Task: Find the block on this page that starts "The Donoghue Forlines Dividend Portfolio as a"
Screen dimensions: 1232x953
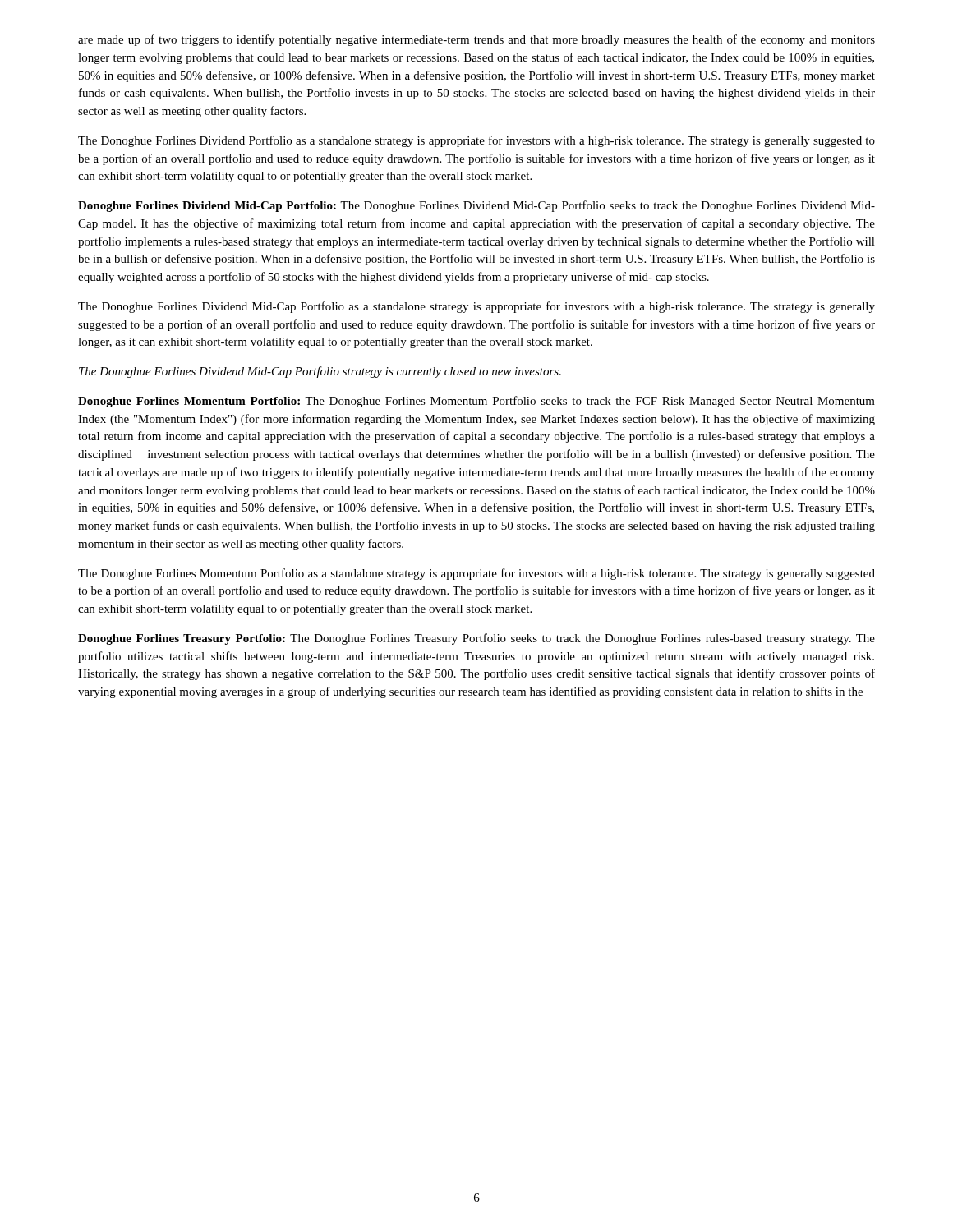Action: tap(476, 159)
